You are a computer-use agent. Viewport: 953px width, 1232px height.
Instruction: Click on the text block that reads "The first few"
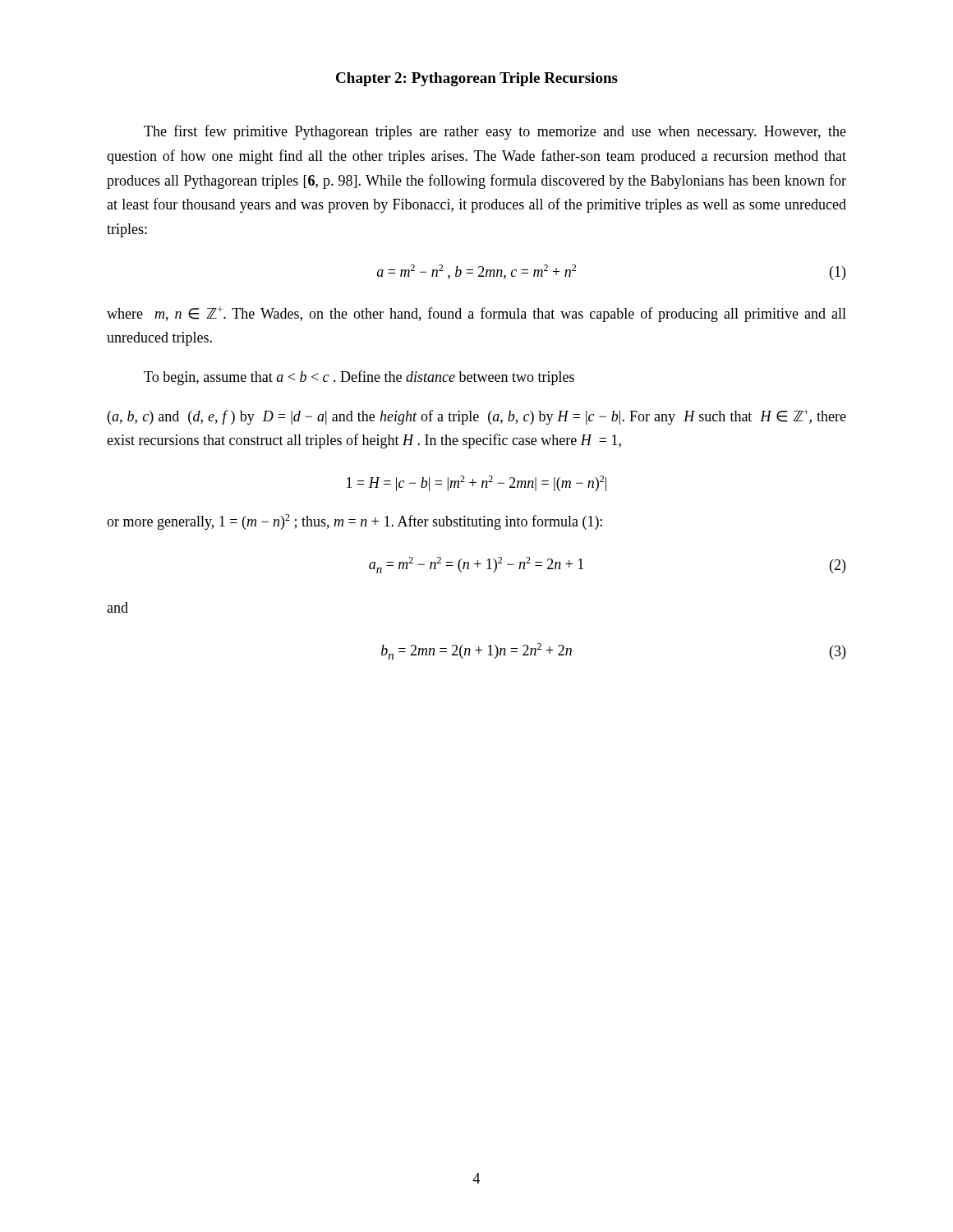476,181
